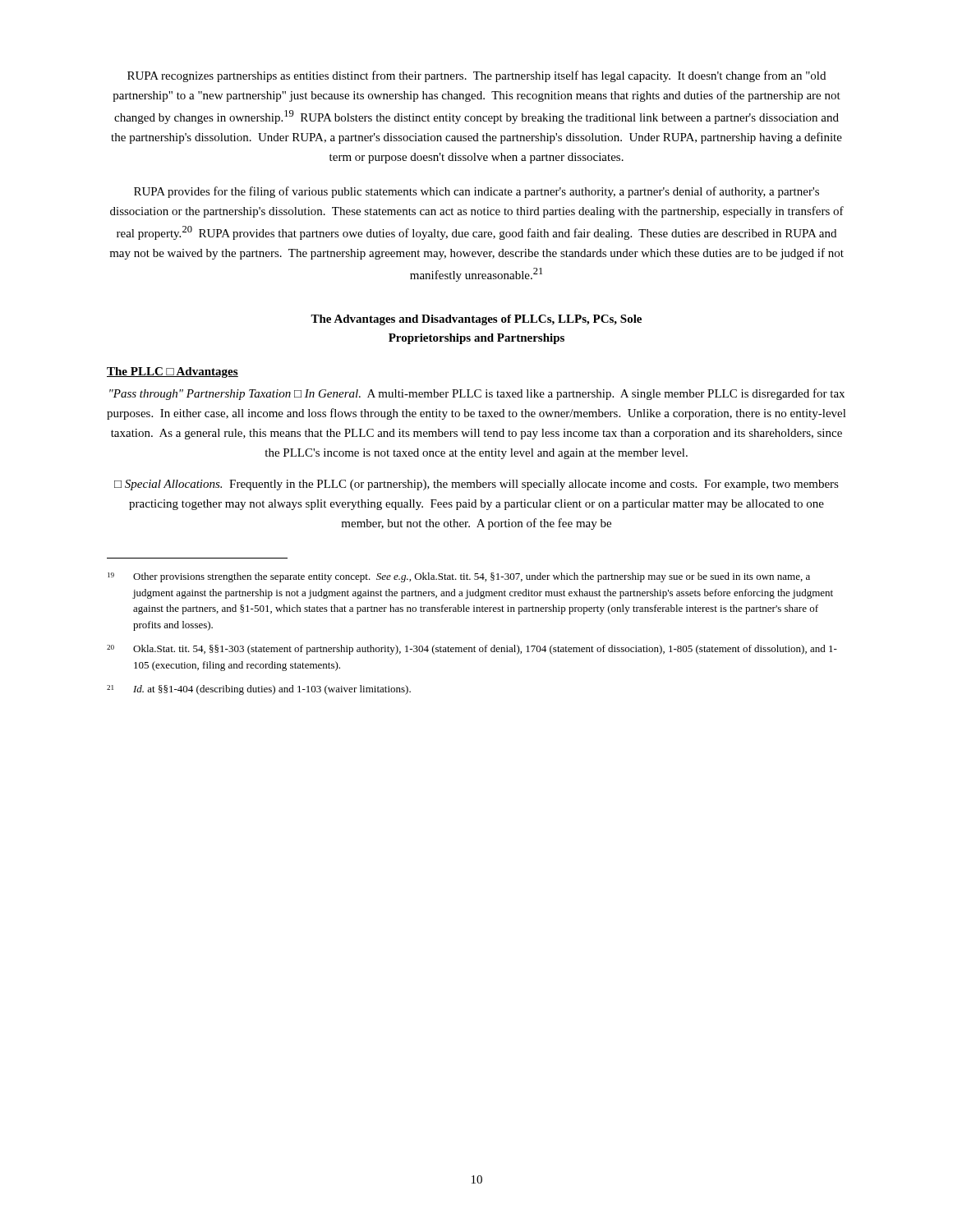Click the section header that begins "The PLLC □"
953x1232 pixels.
pos(172,371)
